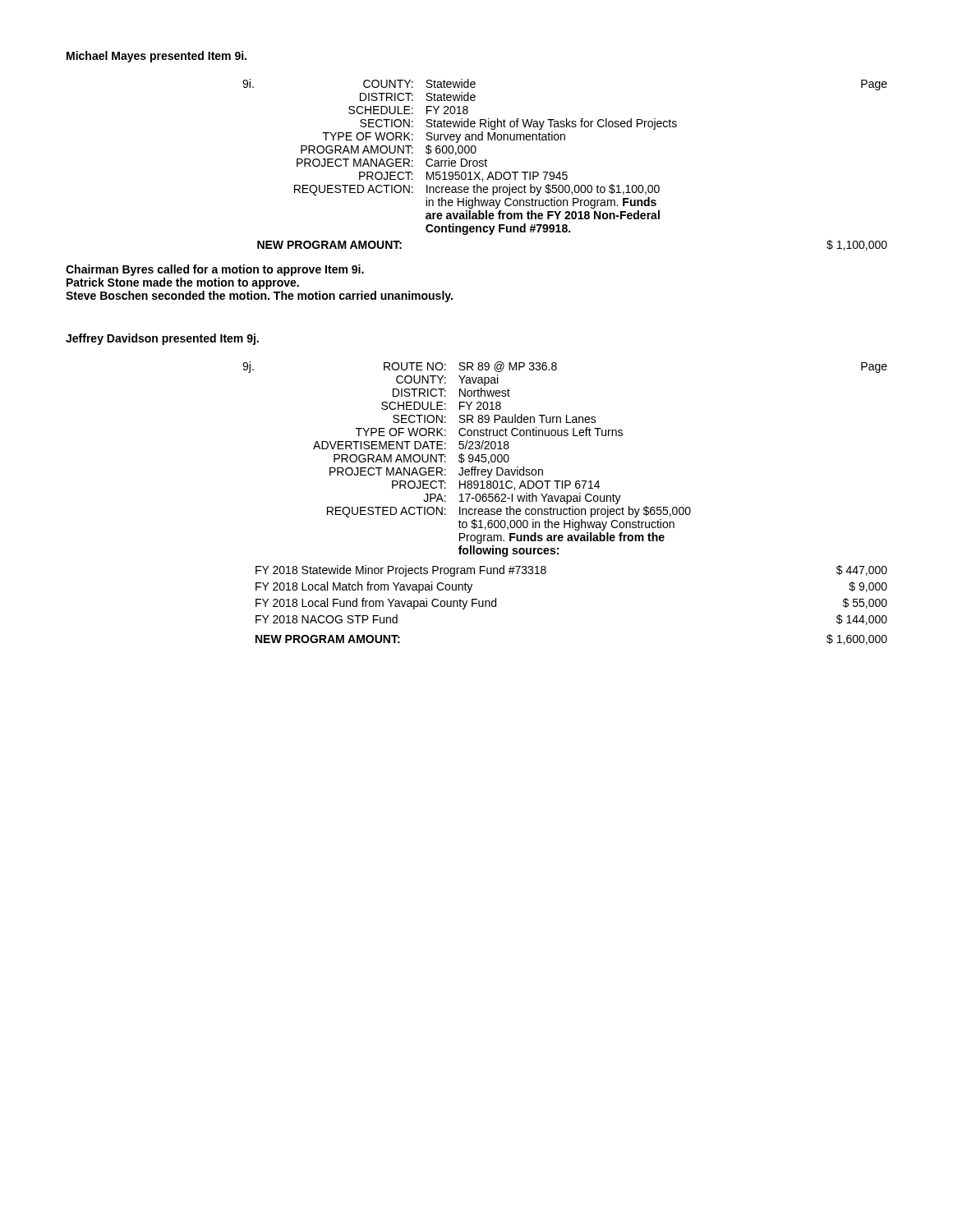This screenshot has width=953, height=1232.
Task: Point to "Michael Mayes presented Item 9i."
Action: click(x=157, y=56)
